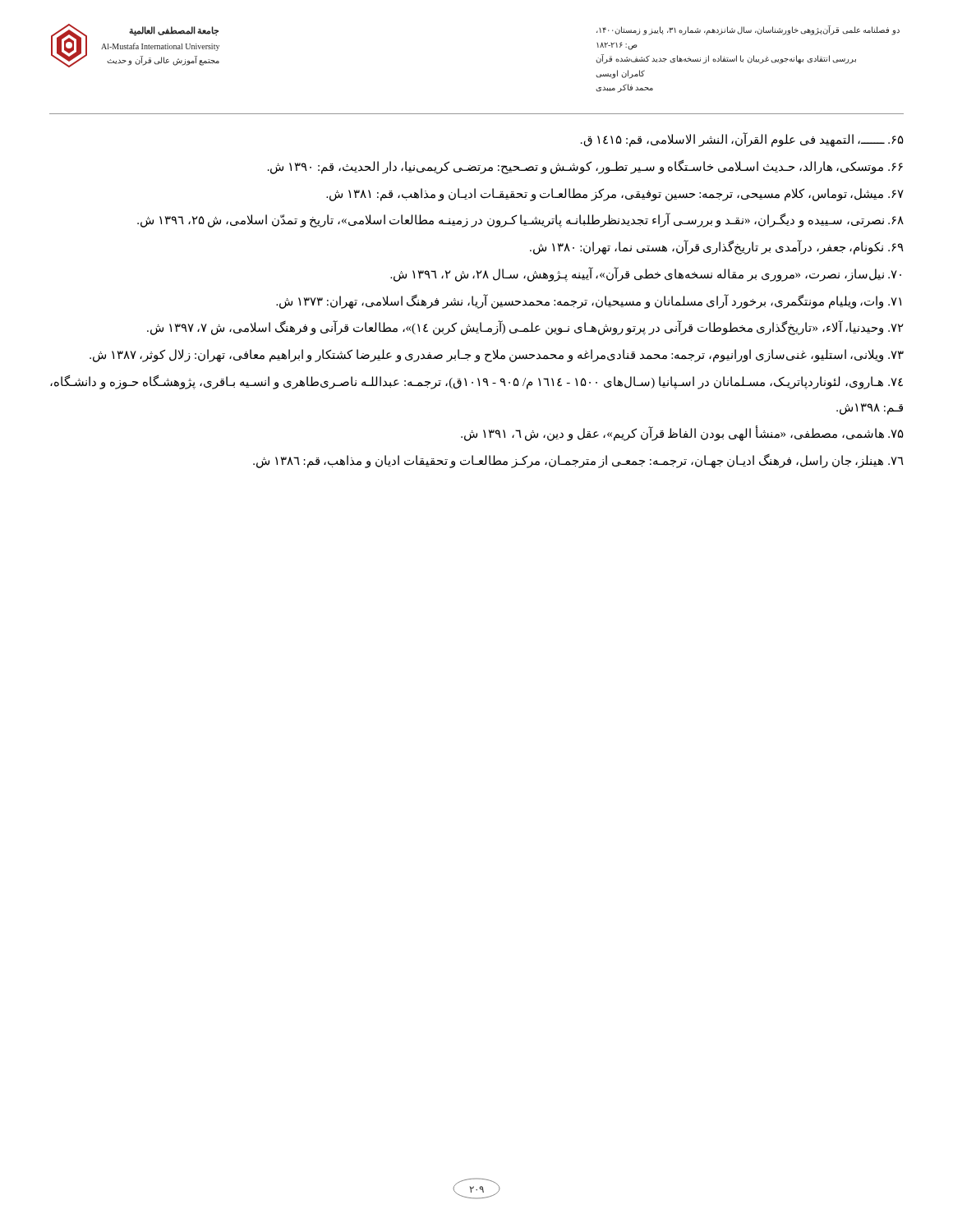Select the list item containing "۶۹. نکونام، جعفر، درآمدی بر تاریخ‌گذاری قرآن، هستی"
Image resolution: width=953 pixels, height=1232 pixels.
(x=716, y=247)
